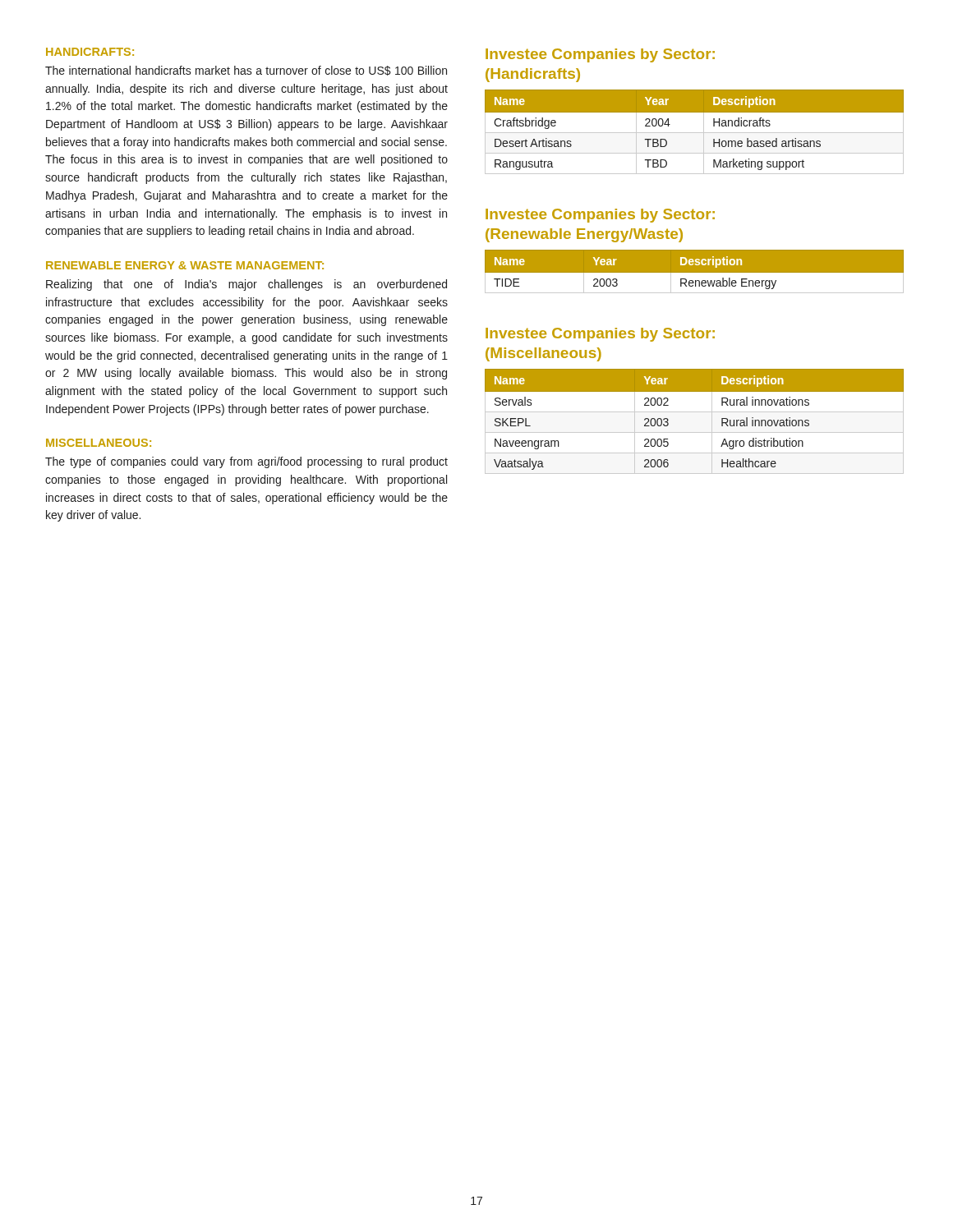Find the text starting "Realizing that one of India's major challenges is"
953x1232 pixels.
(x=246, y=346)
